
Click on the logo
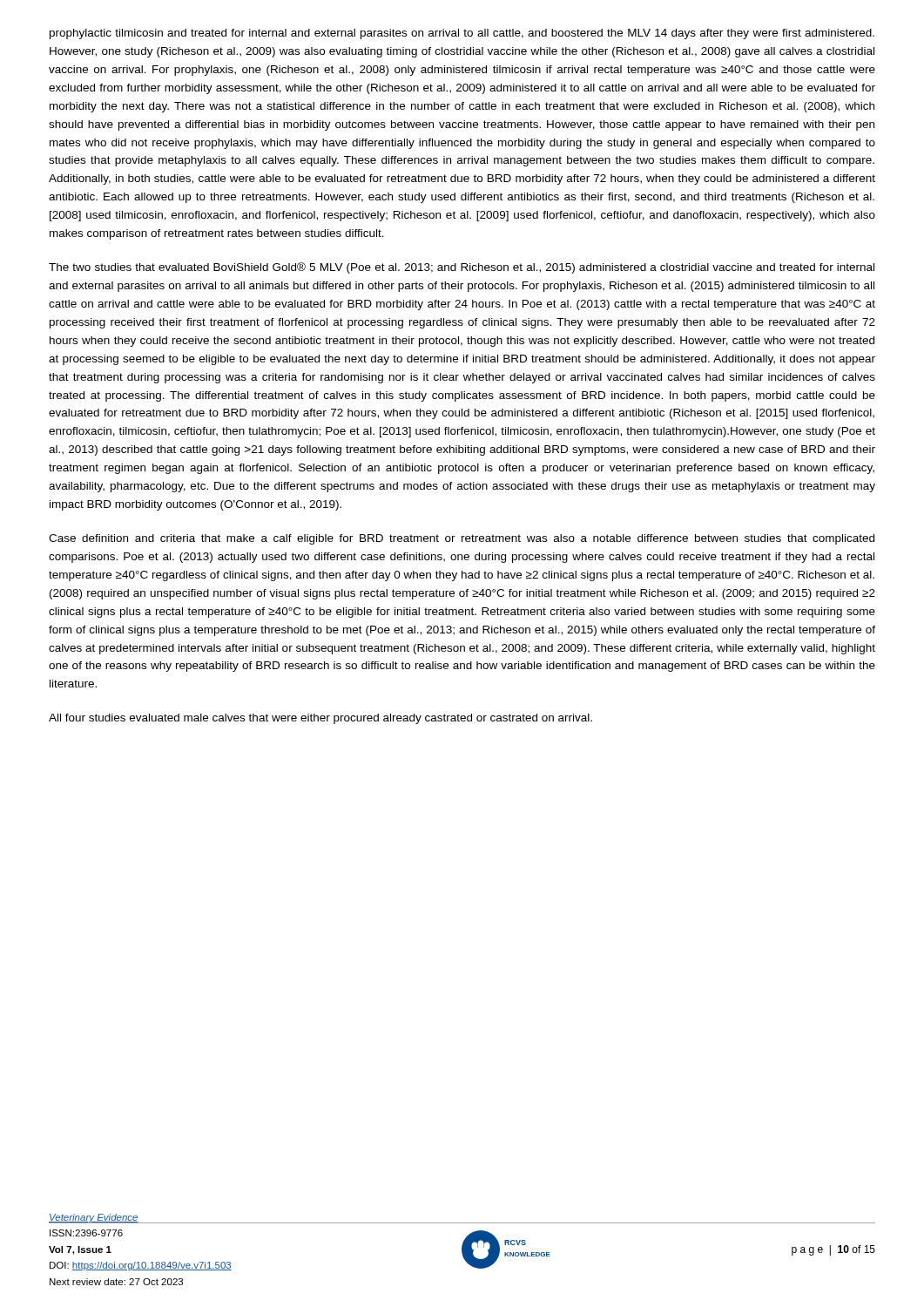click(x=511, y=1249)
